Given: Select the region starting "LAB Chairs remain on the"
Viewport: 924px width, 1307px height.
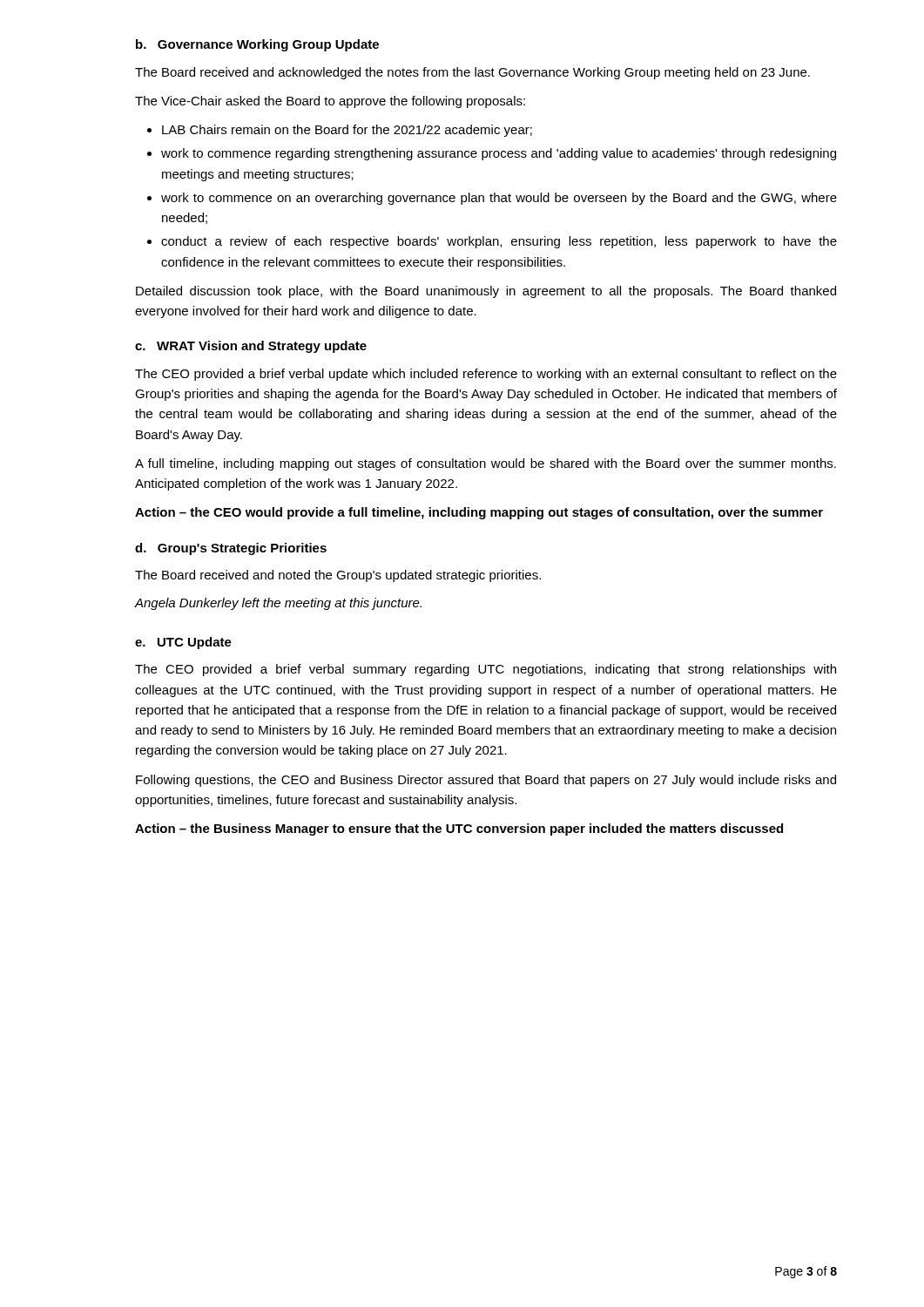Looking at the screenshot, I should tap(347, 129).
